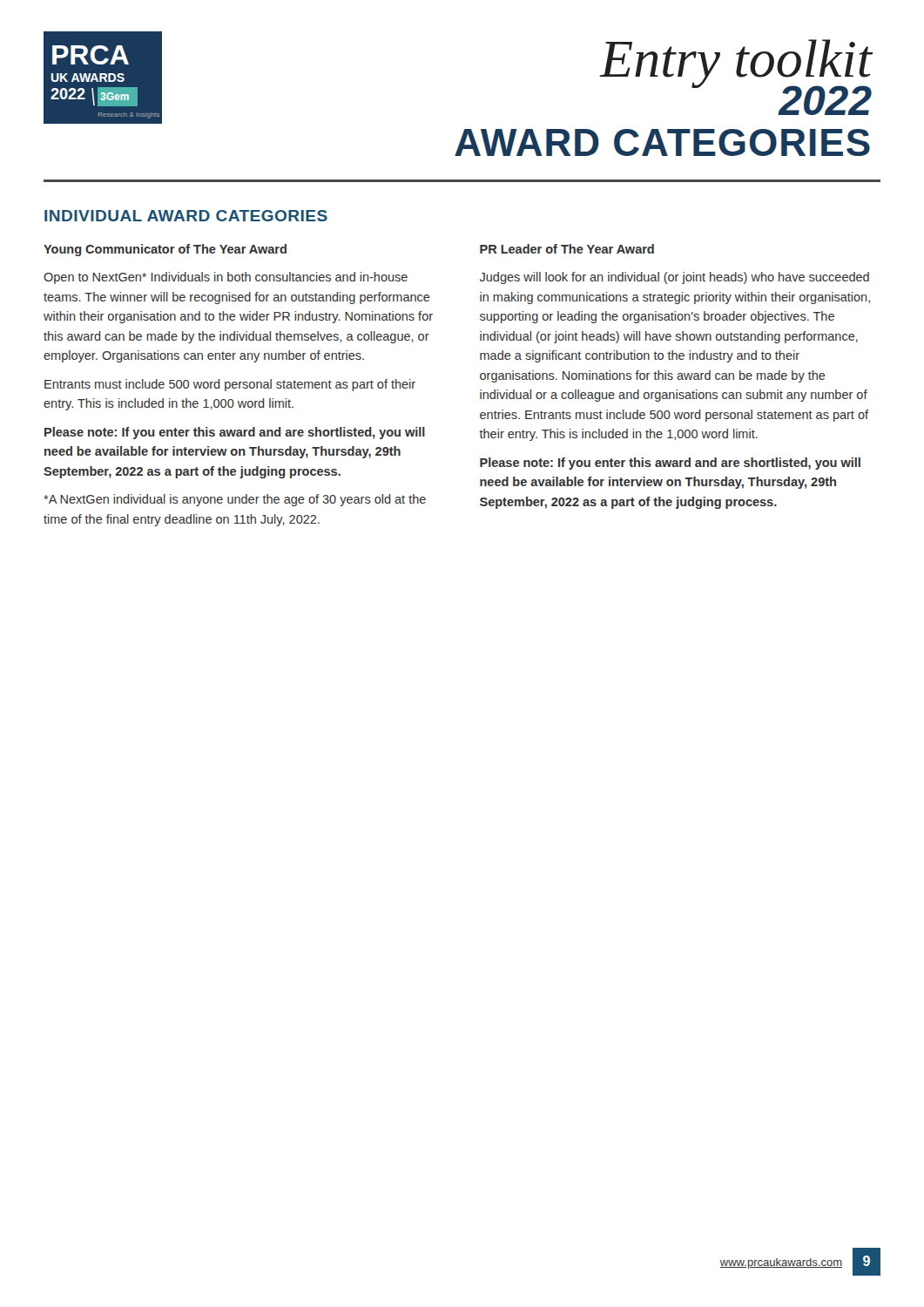Click on the title that says "Entry toolkit 2022 AWARD CATEGORIES"
924x1307 pixels.
(x=735, y=77)
